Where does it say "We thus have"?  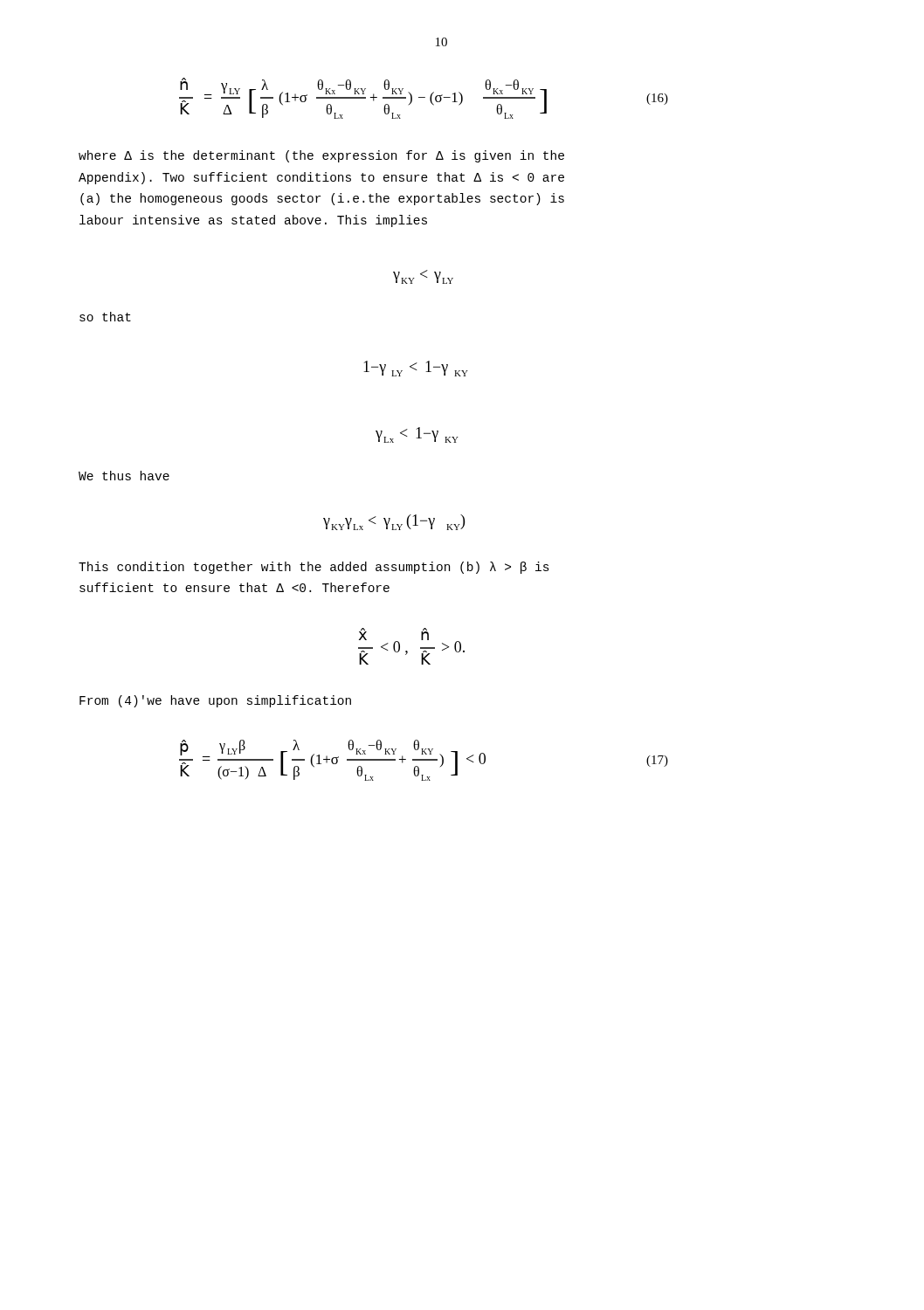click(124, 476)
